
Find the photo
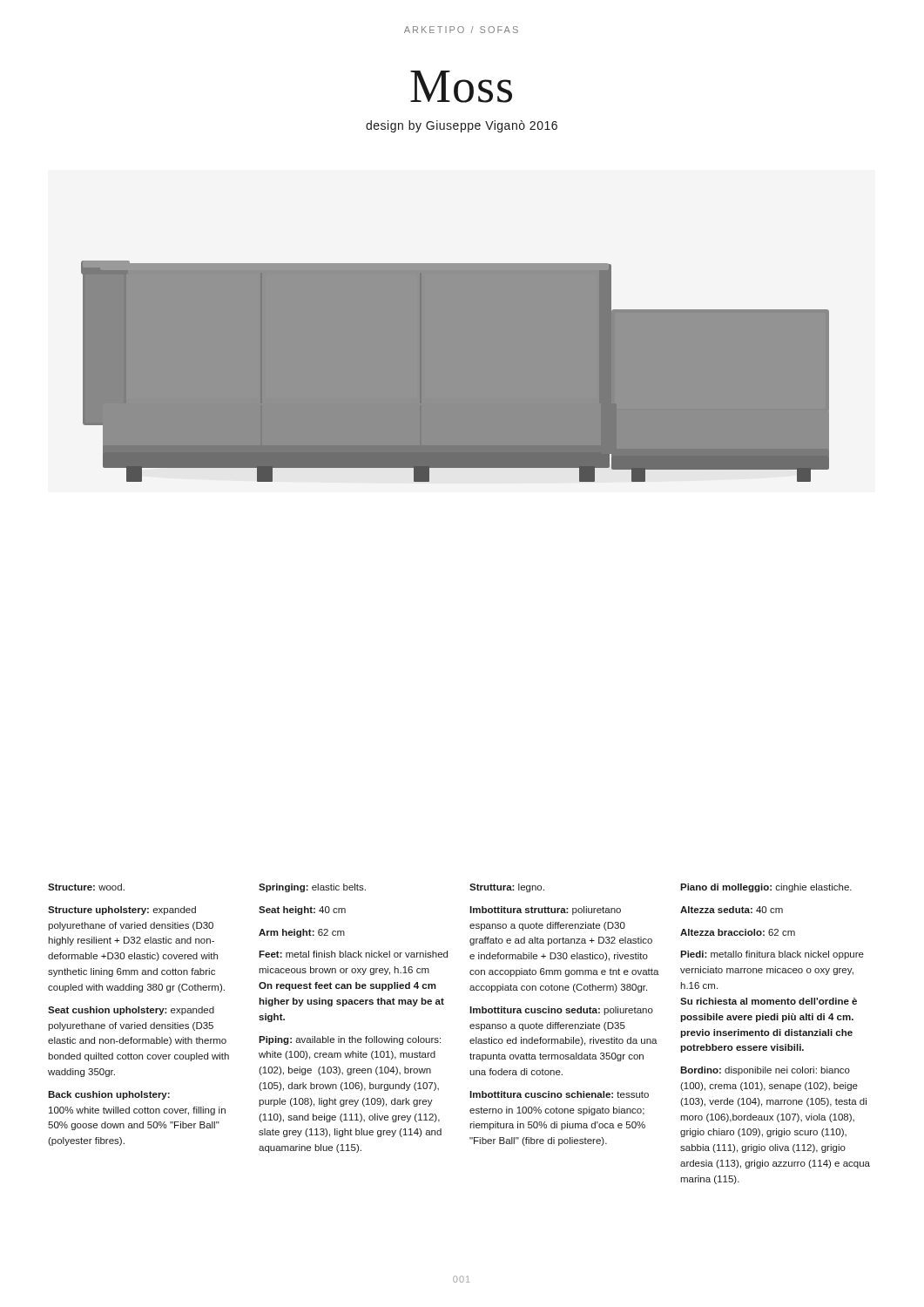462,331
